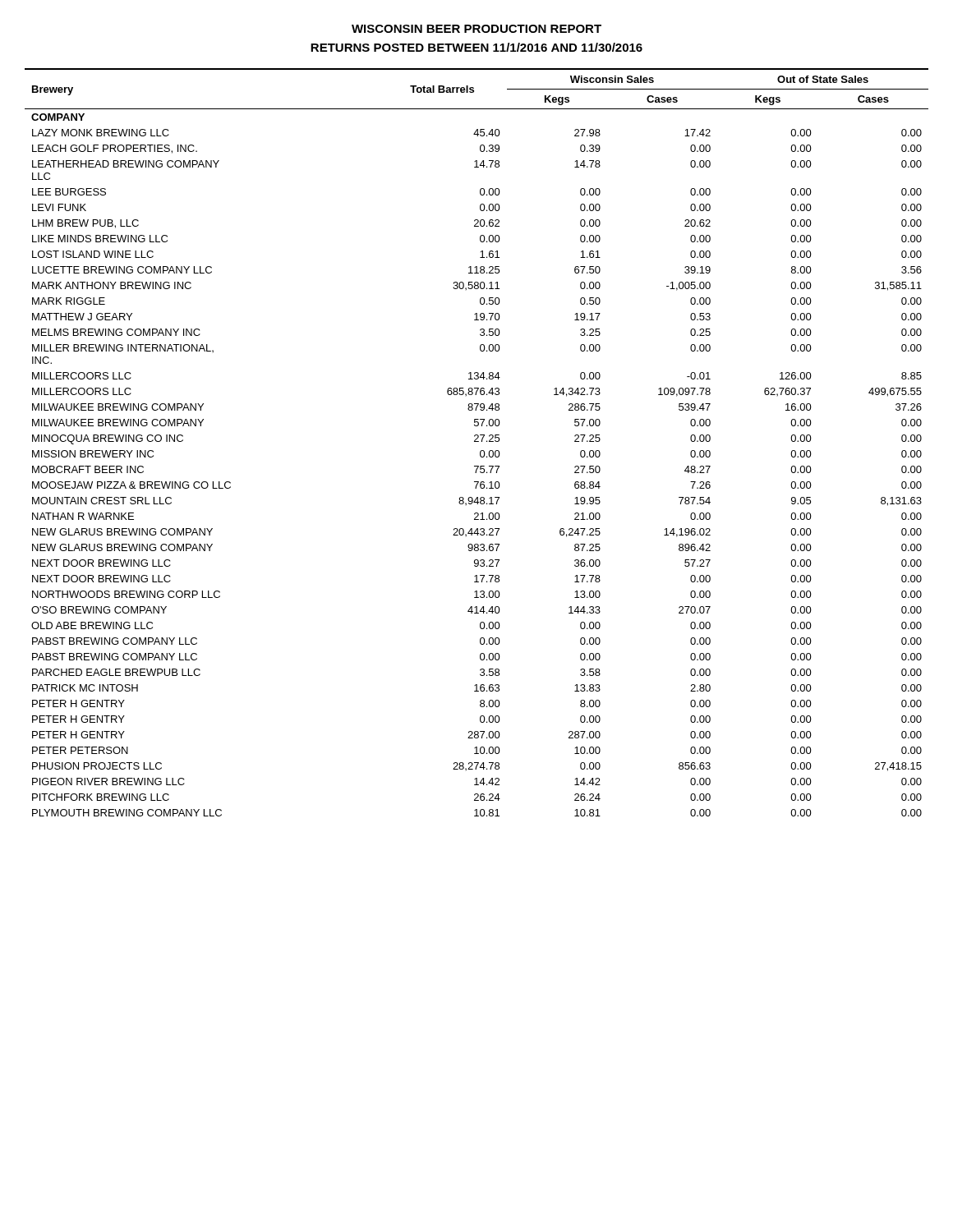Find the table that mentions "LEATHERHEAD BREWING COMPANY LLC"

(x=476, y=444)
